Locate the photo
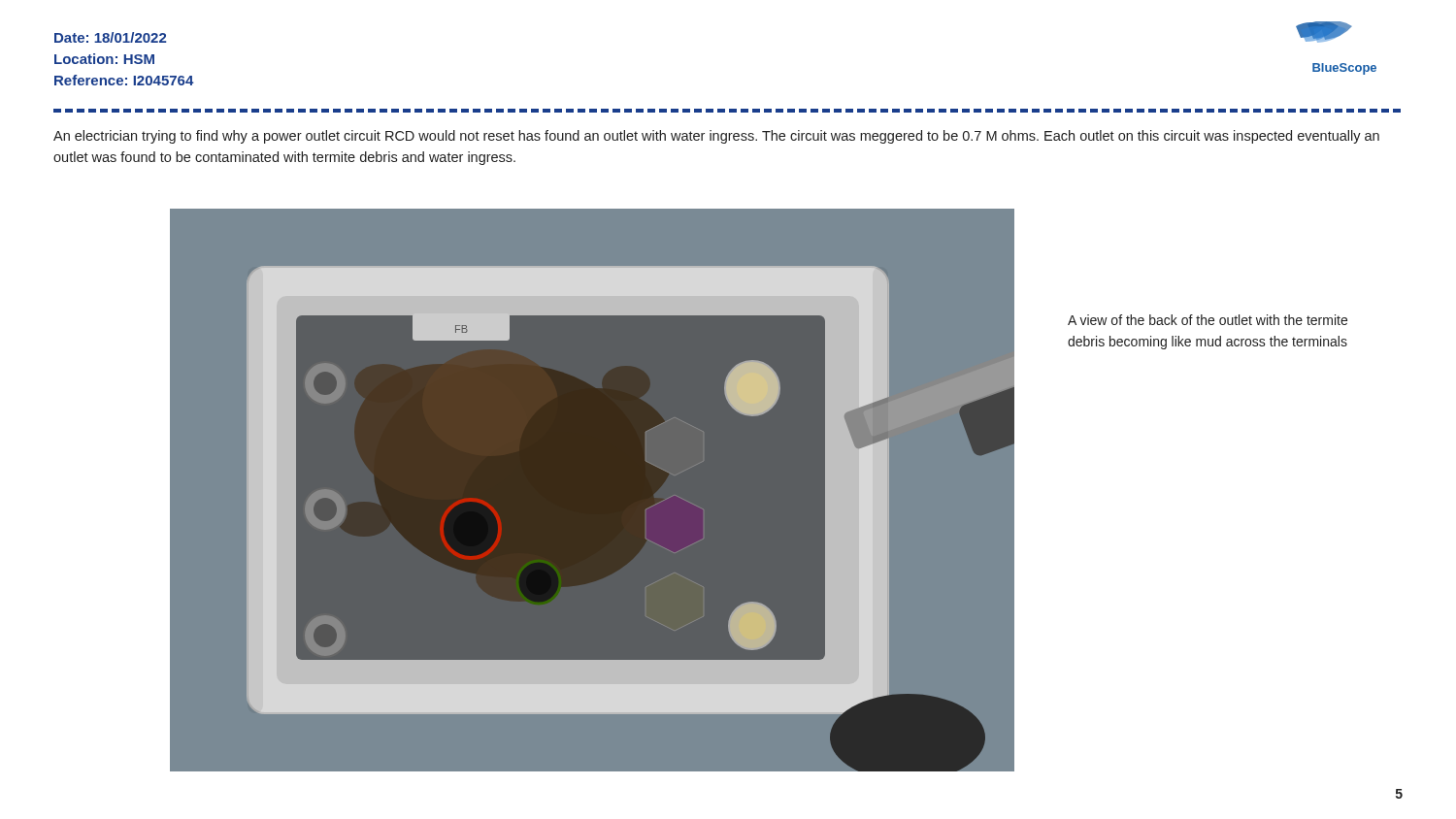The height and width of the screenshot is (819, 1456). (x=592, y=490)
